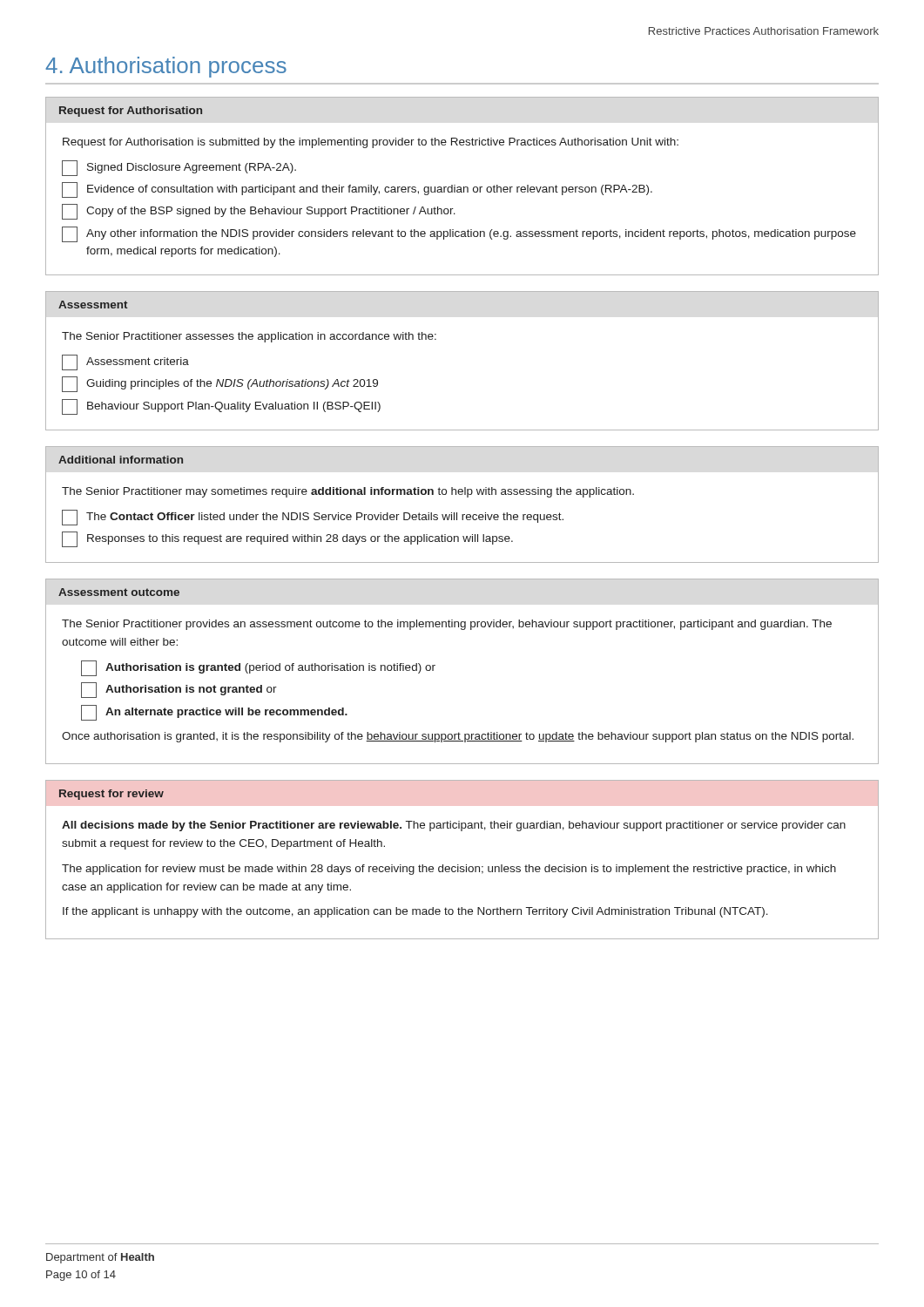Find the block on this page that starts "The Senior Practitioner provides an assessment outcome"
The height and width of the screenshot is (1307, 924).
tap(462, 634)
